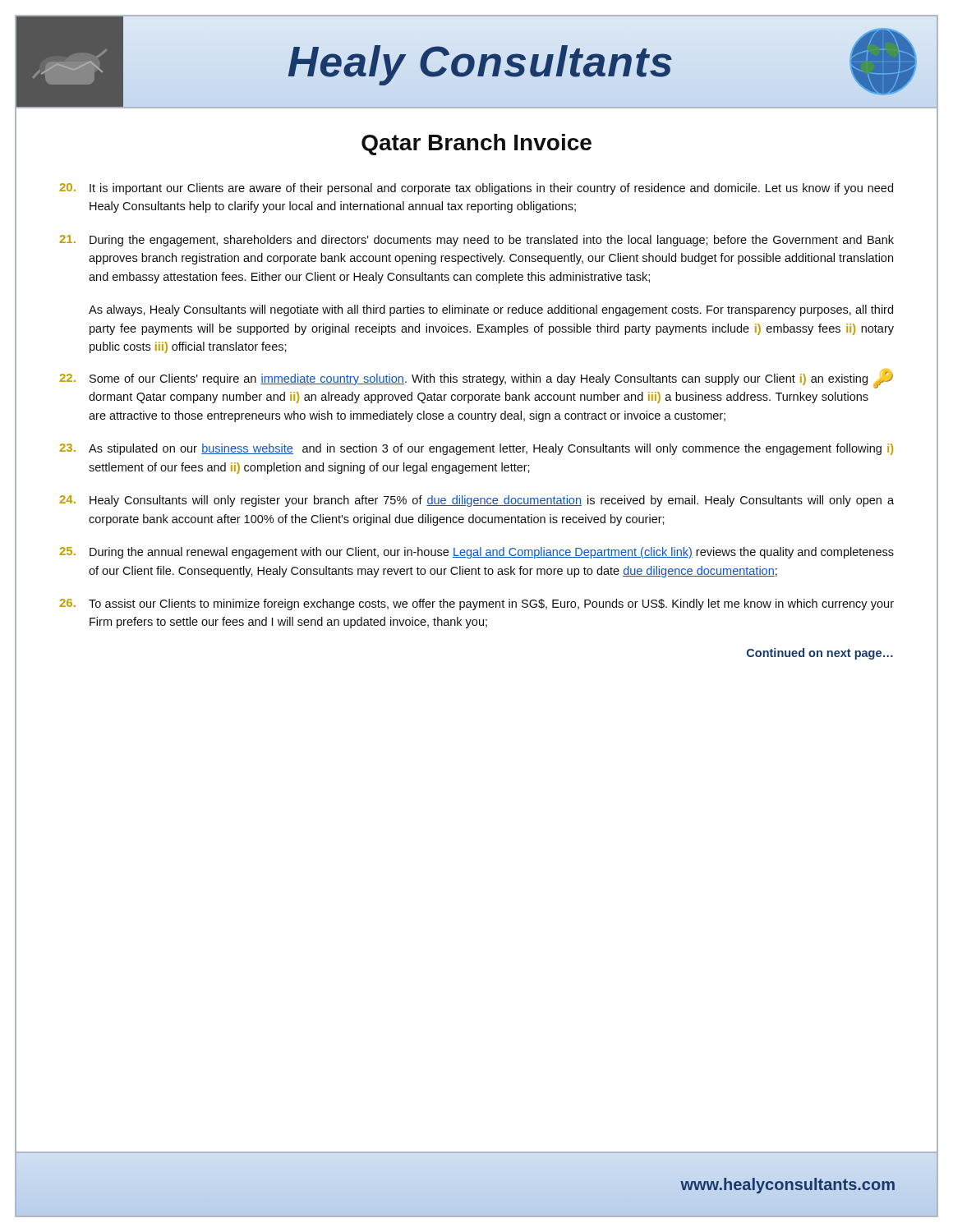Navigate to the text starting "21. During the"
Screen dimensions: 1232x953
pos(476,258)
